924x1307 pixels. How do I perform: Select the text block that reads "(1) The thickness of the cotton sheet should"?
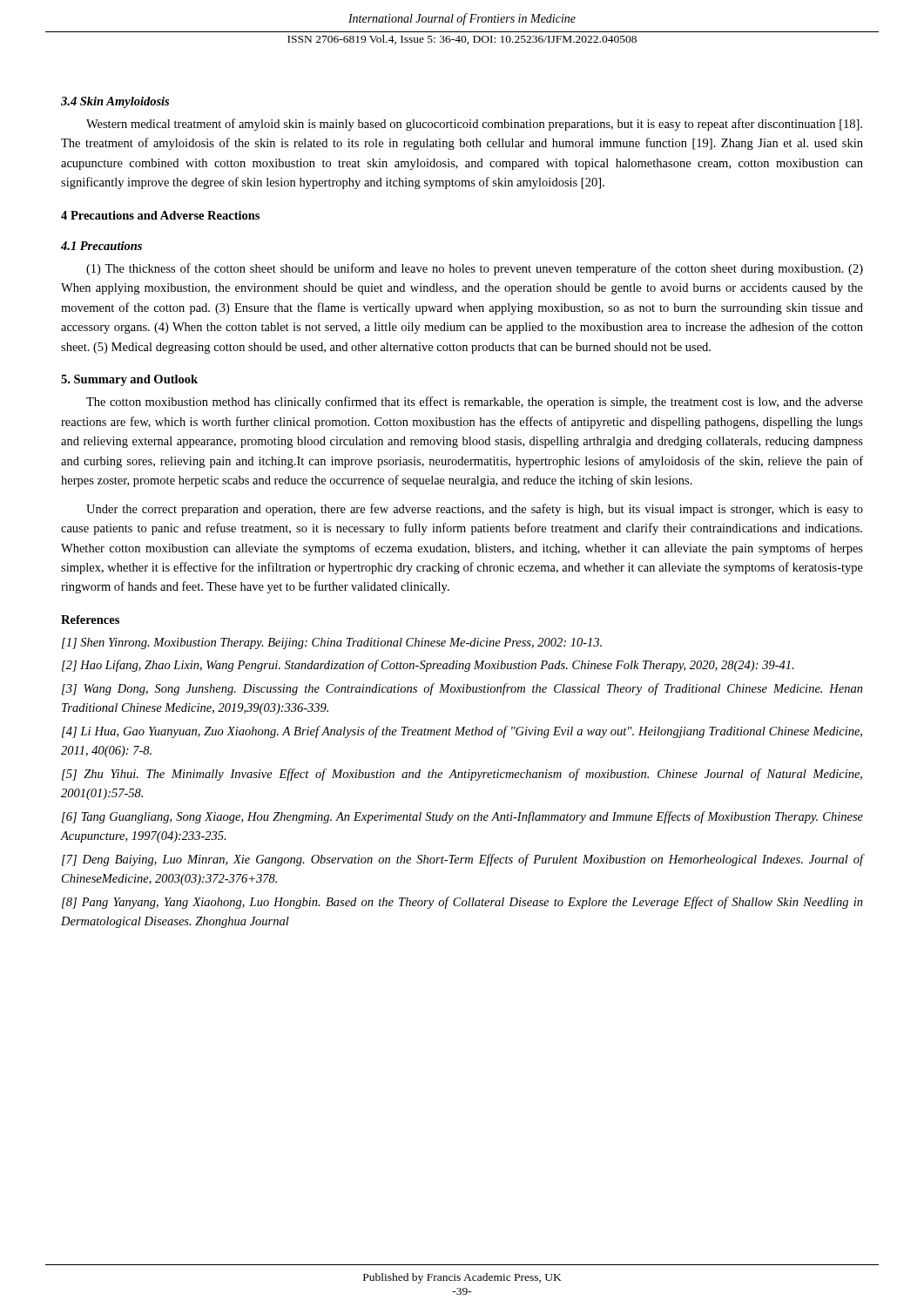coord(462,308)
